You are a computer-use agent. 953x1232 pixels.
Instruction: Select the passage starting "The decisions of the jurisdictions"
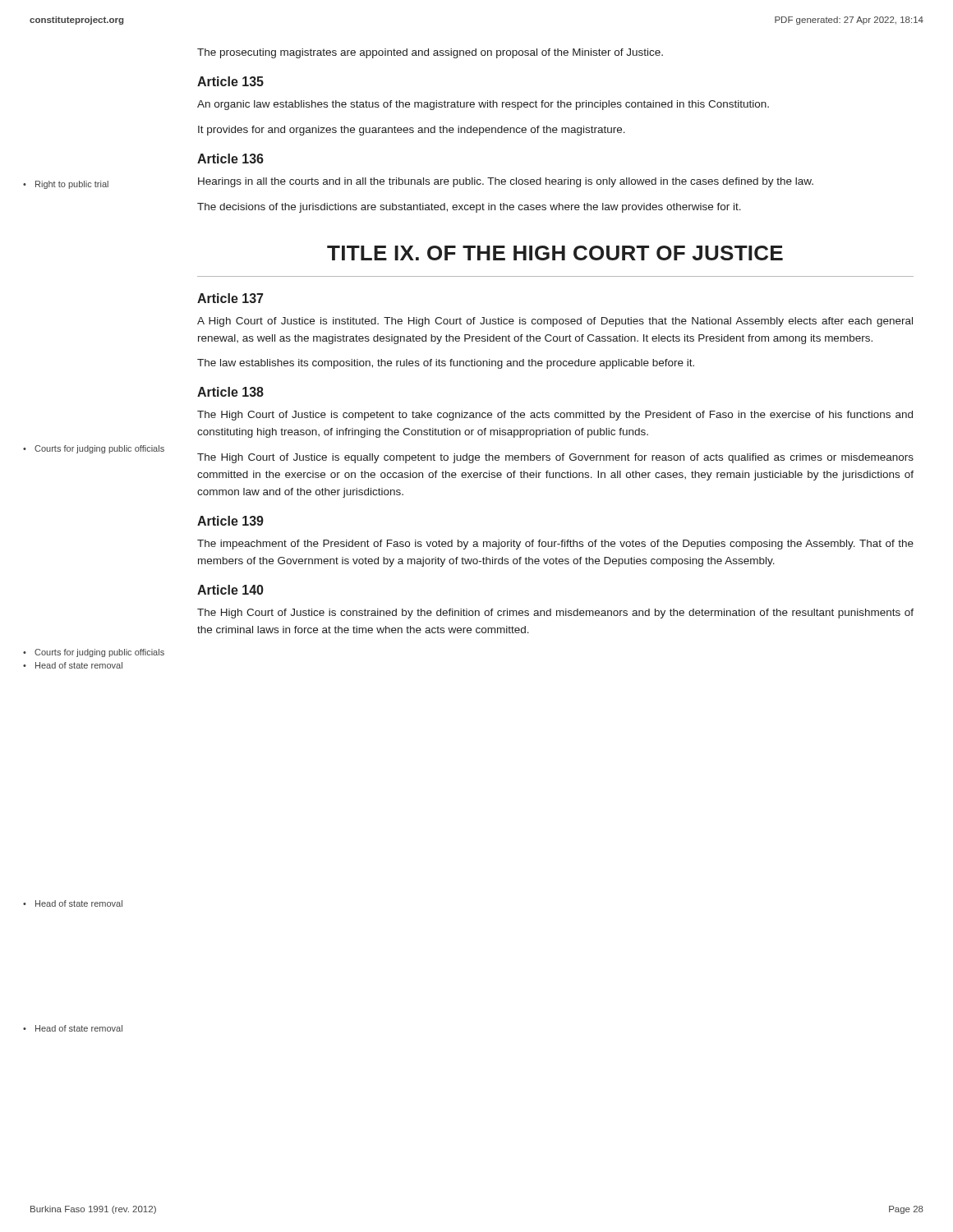(469, 206)
